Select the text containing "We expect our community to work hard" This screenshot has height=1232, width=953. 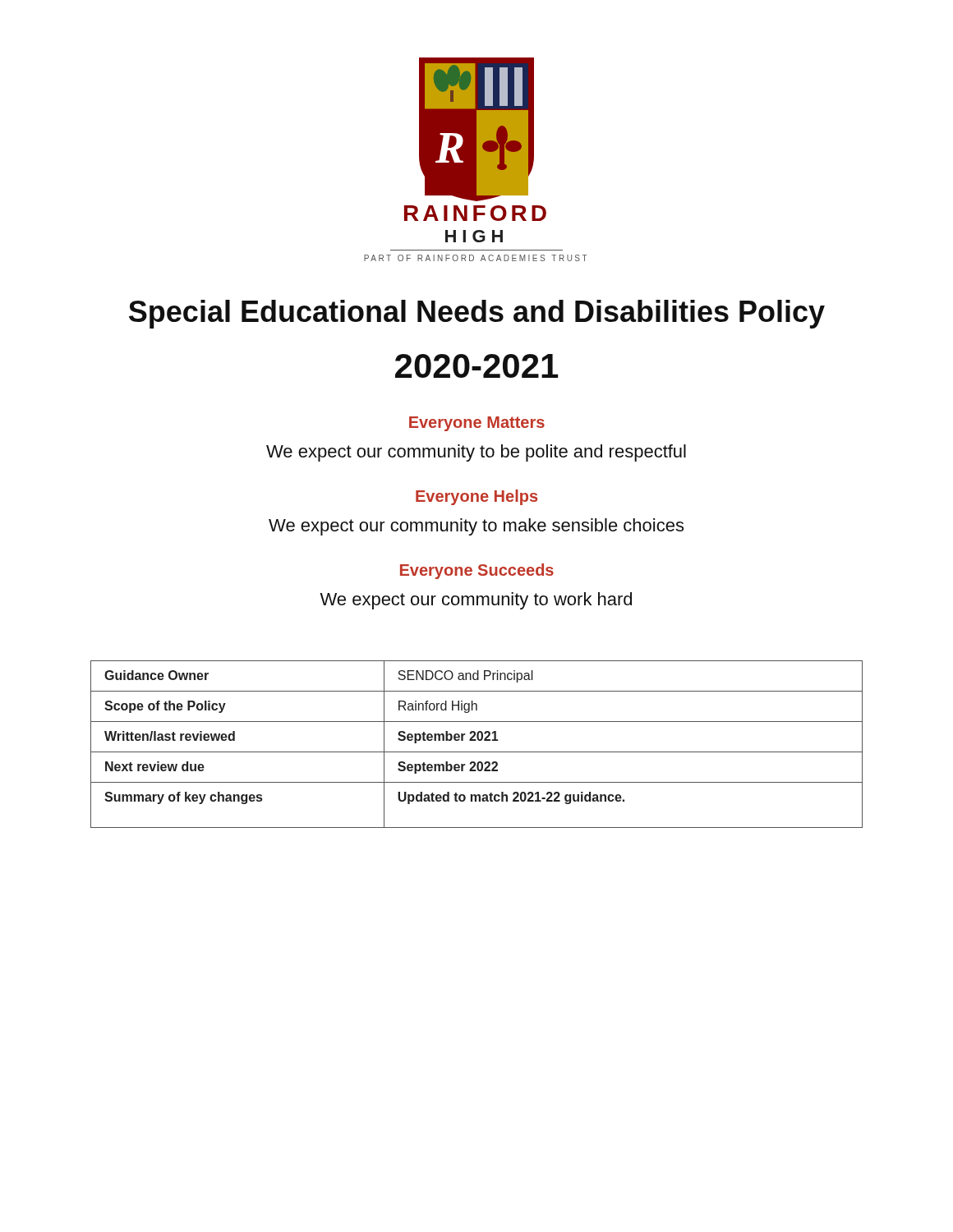(476, 599)
